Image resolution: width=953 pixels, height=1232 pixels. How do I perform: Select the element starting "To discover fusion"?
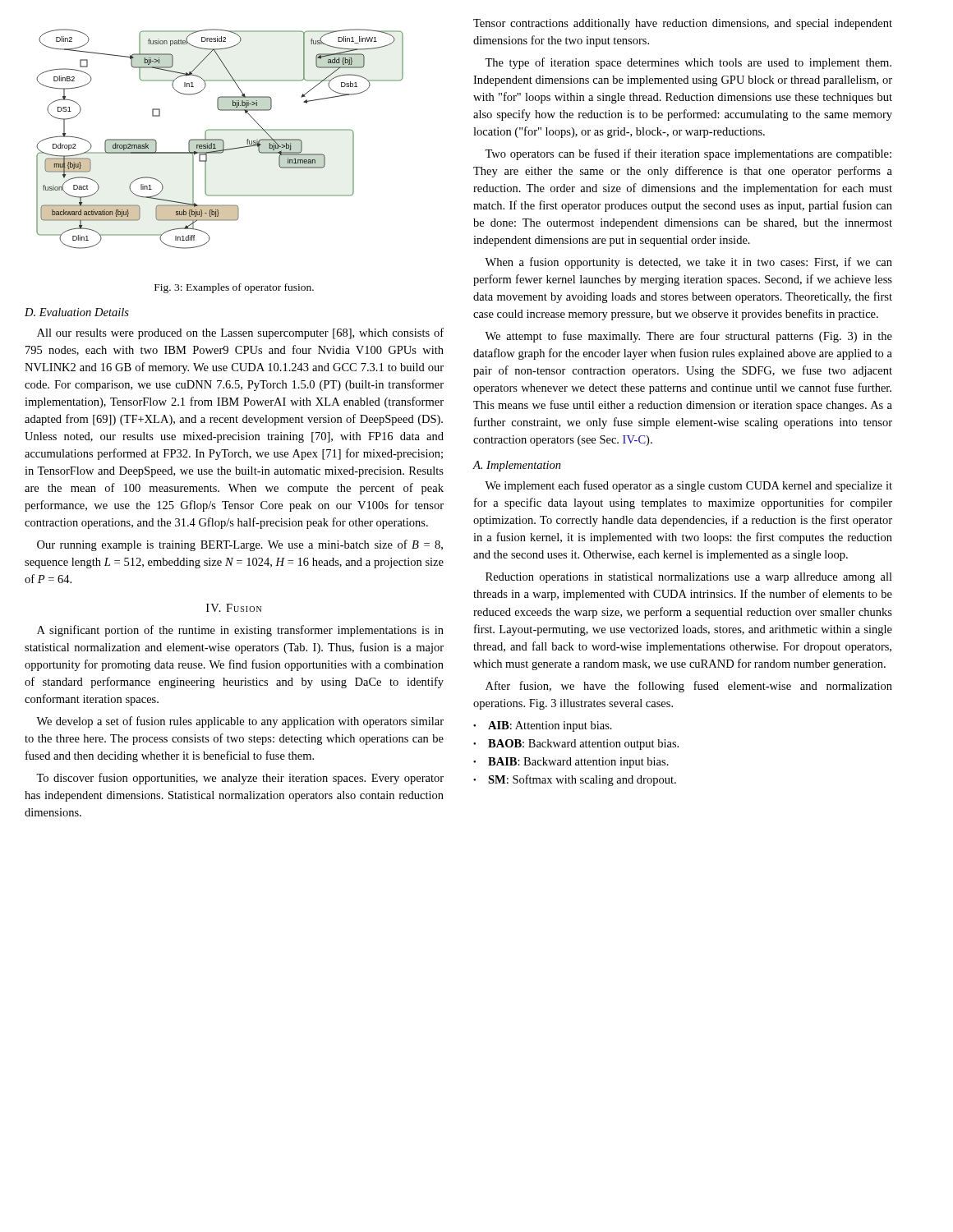click(234, 795)
